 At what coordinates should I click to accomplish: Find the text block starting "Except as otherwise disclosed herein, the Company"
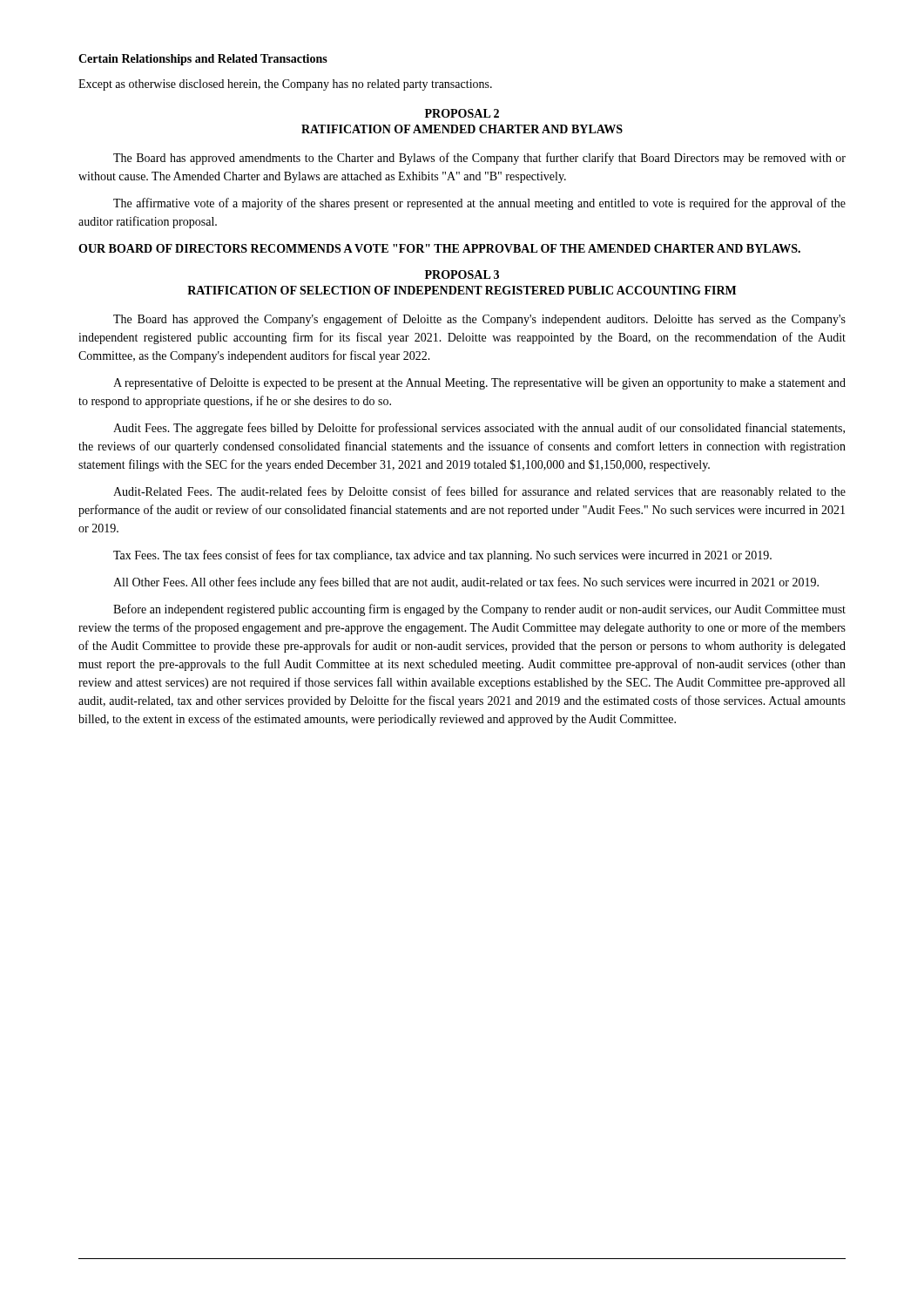click(462, 84)
